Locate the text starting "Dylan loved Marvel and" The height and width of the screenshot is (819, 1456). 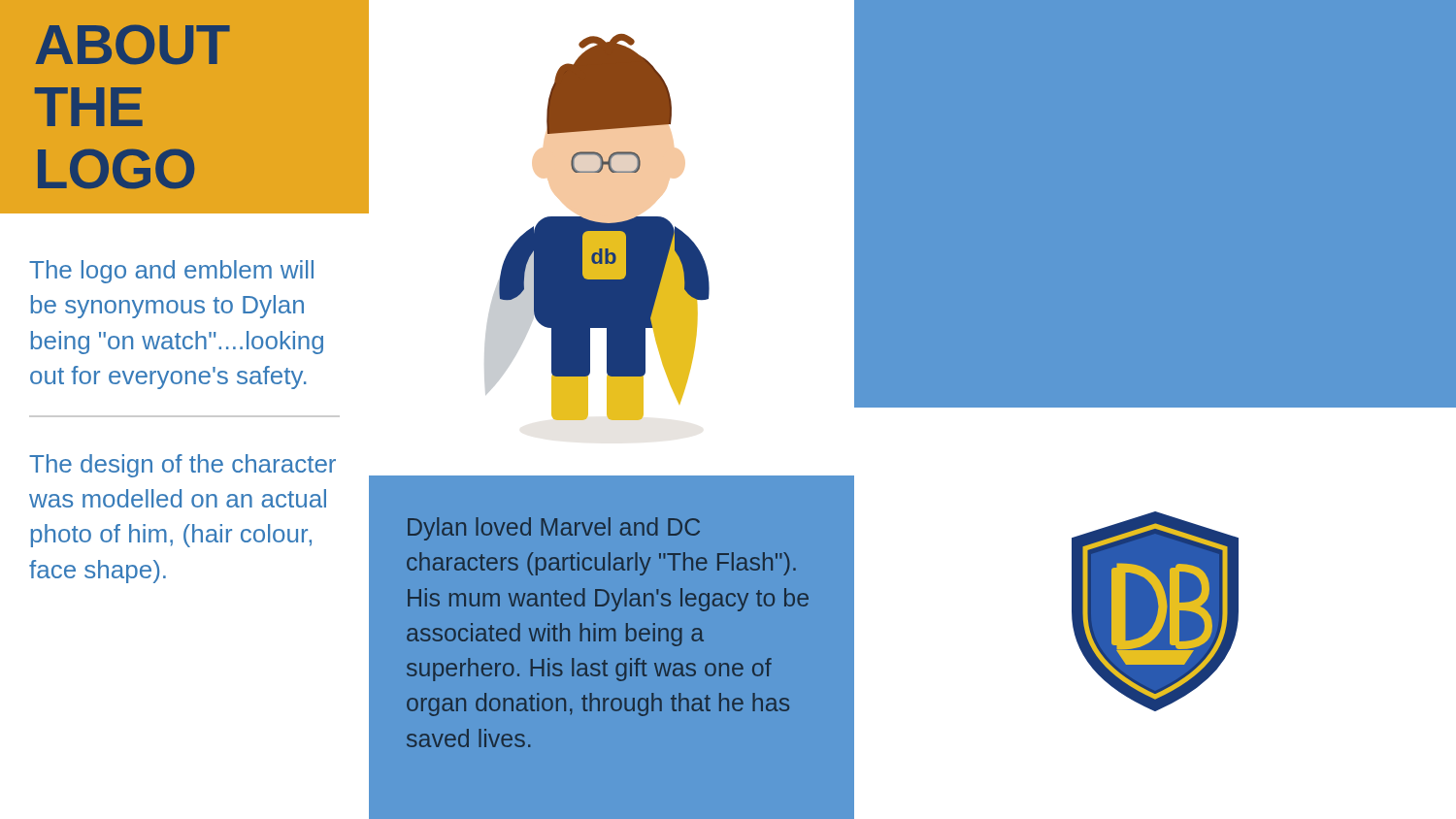608,632
